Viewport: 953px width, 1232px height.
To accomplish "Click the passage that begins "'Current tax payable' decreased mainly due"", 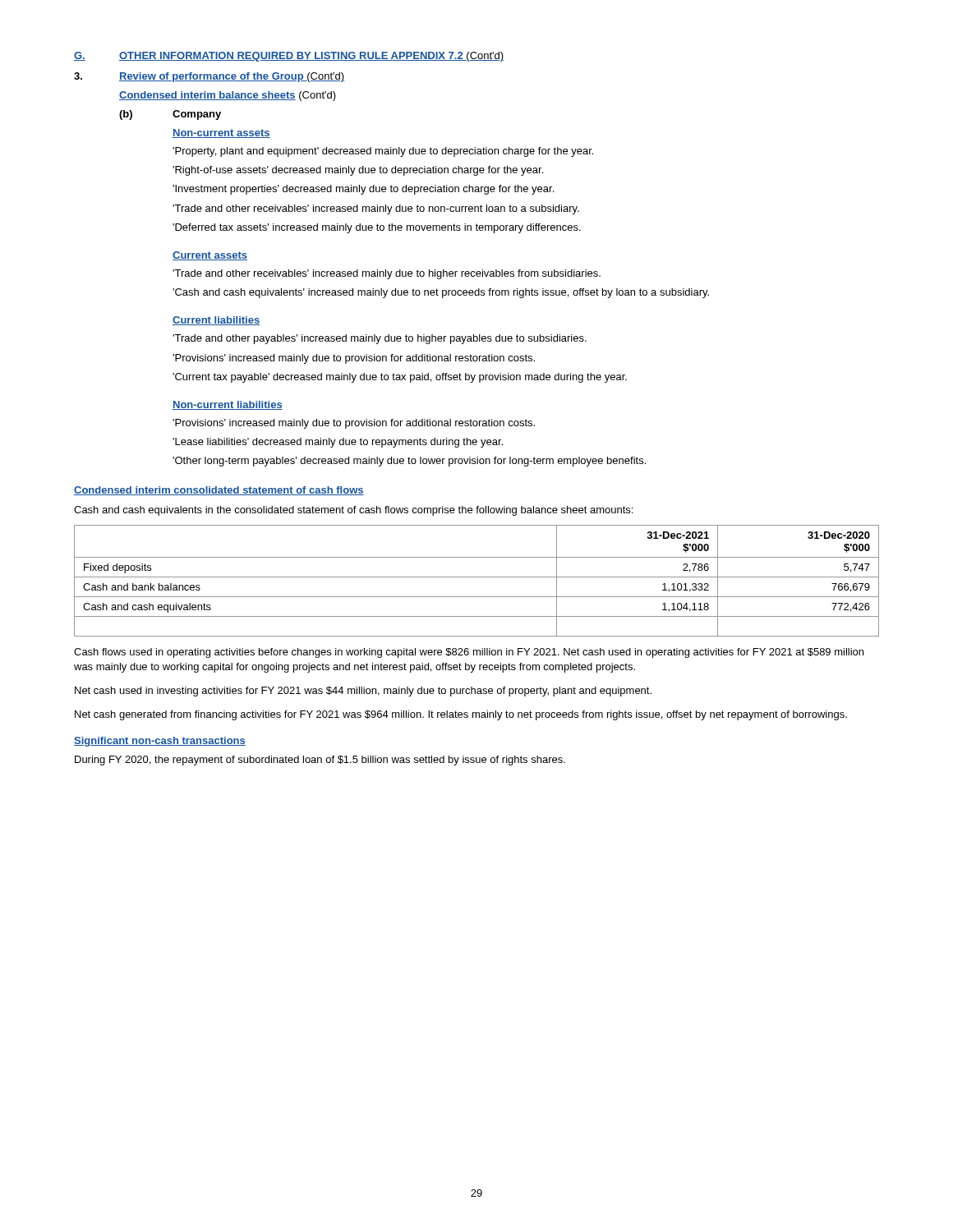I will pyautogui.click(x=400, y=376).
